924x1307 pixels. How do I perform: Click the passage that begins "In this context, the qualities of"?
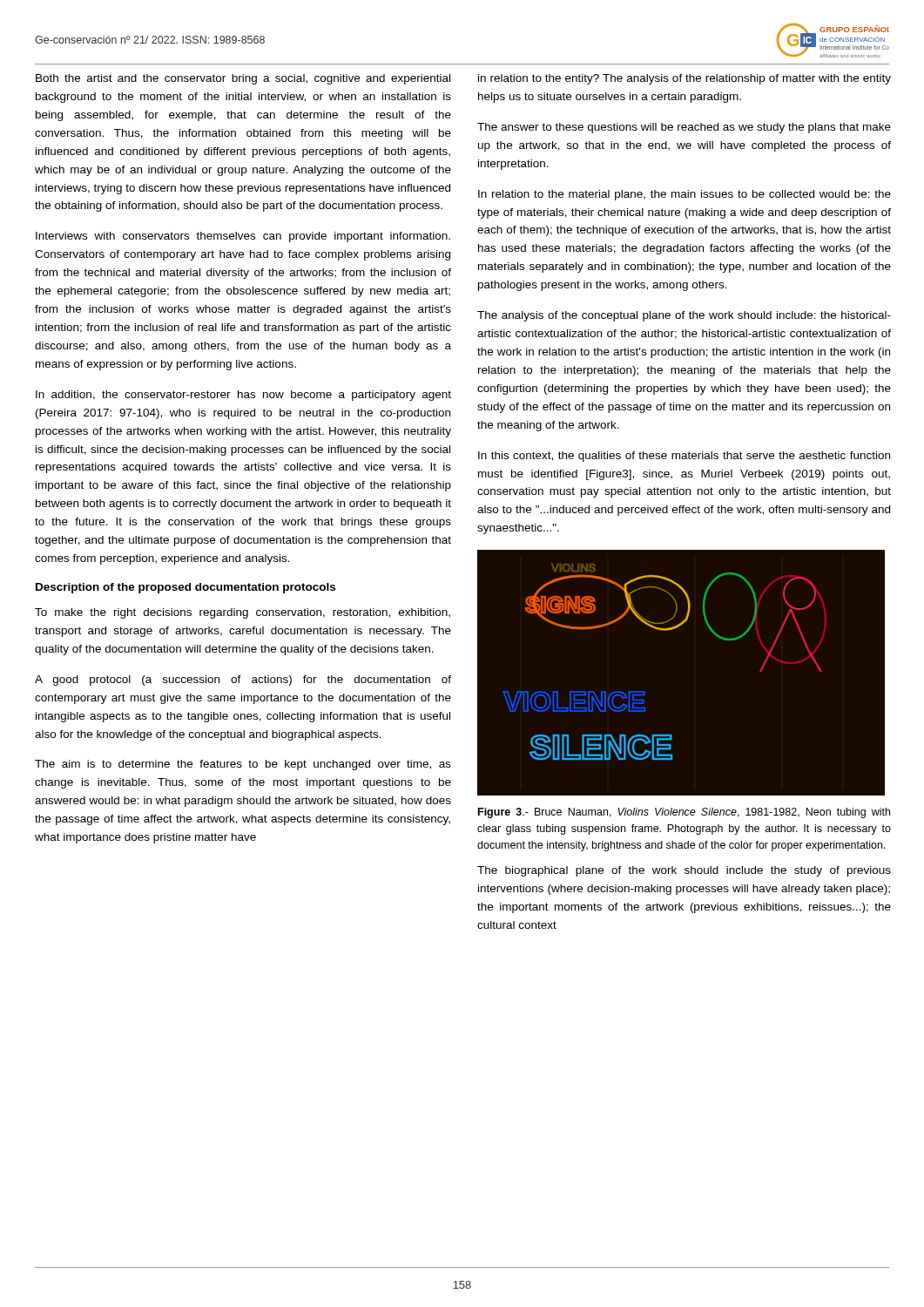click(x=684, y=491)
